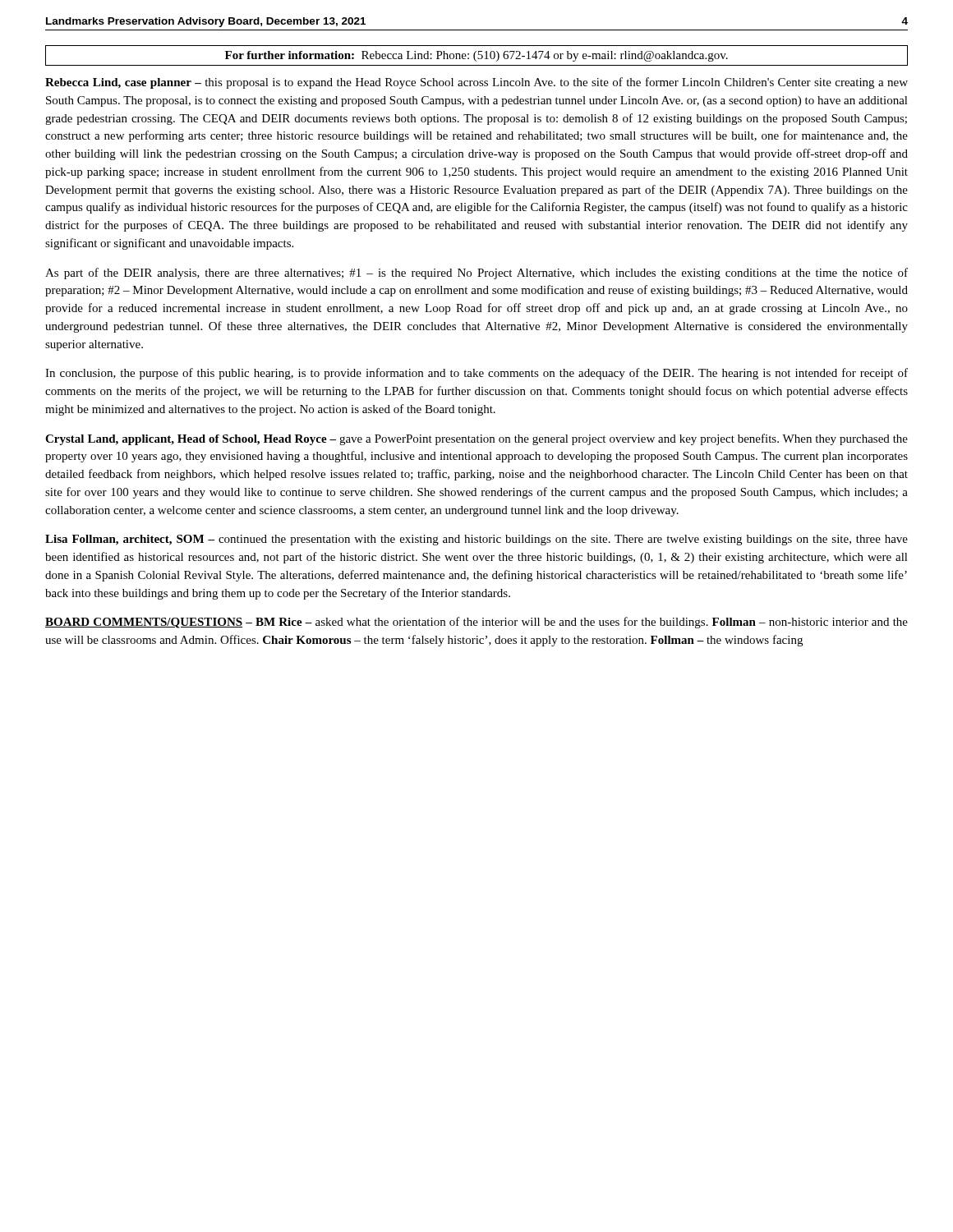953x1232 pixels.
Task: Find the block on this page that starts "For further information: Rebecca Lind:"
Action: point(476,55)
